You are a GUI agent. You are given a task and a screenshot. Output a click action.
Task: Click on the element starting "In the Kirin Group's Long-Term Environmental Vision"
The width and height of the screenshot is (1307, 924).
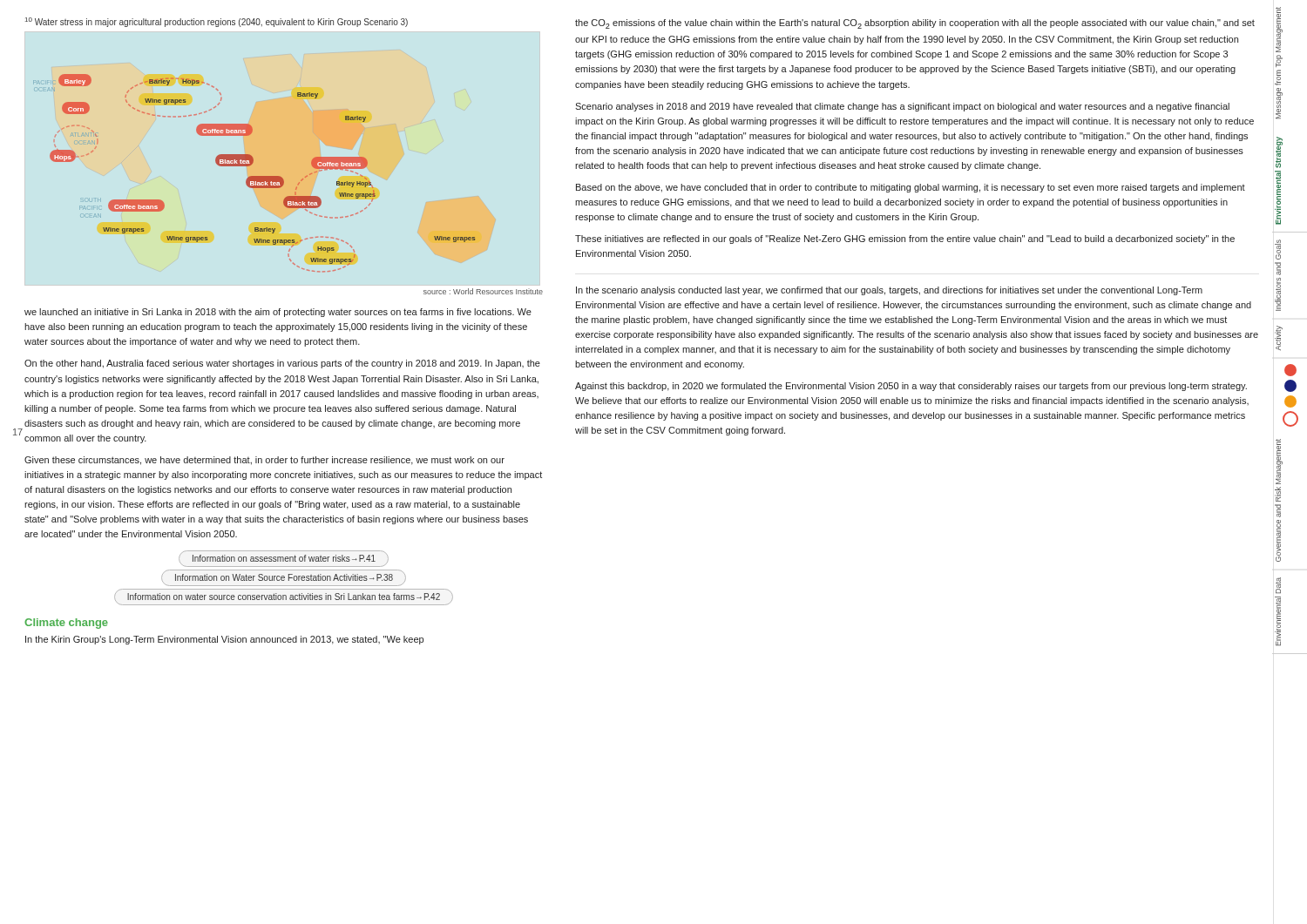tap(224, 639)
